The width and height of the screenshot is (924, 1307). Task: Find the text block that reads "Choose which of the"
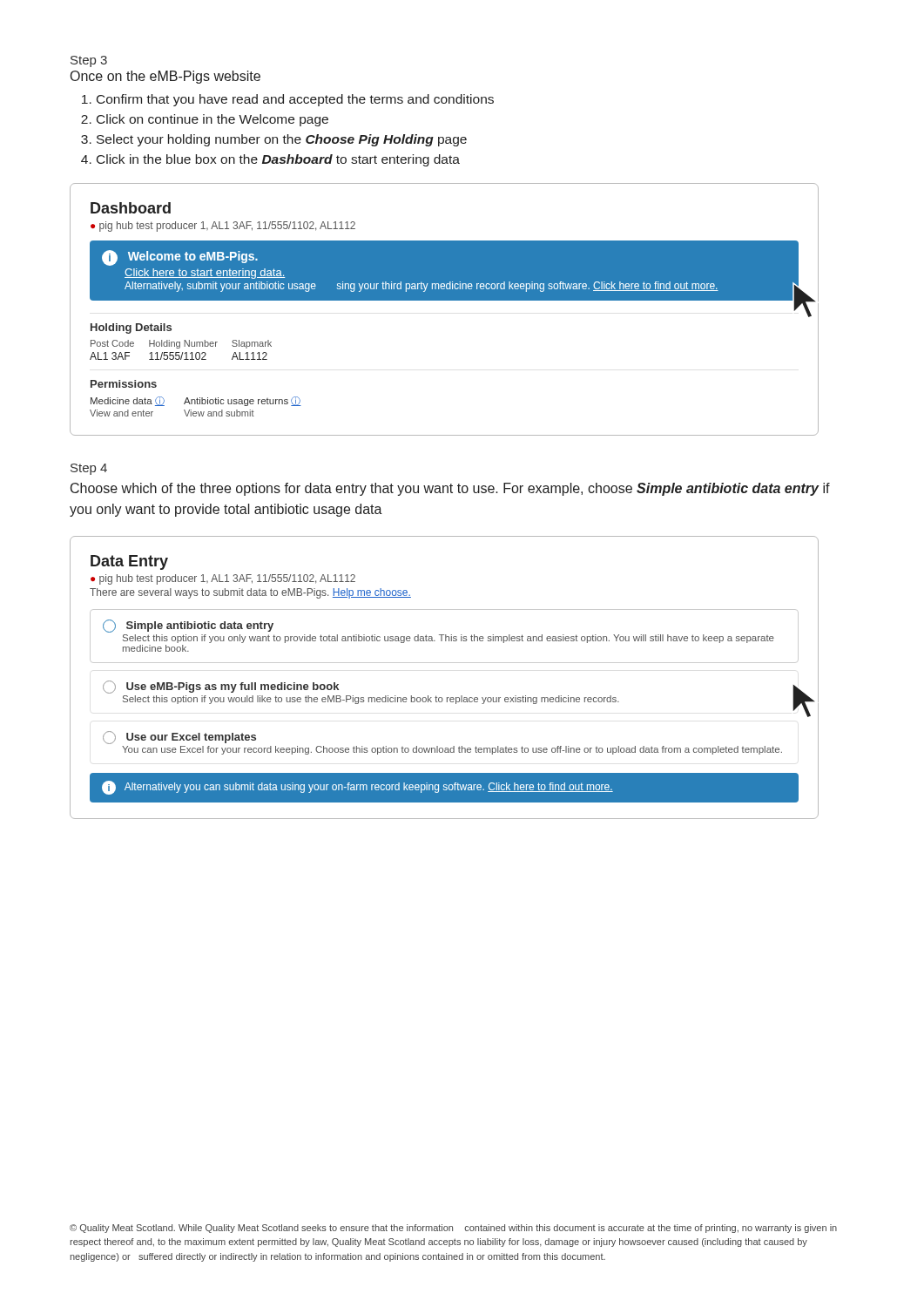point(450,498)
